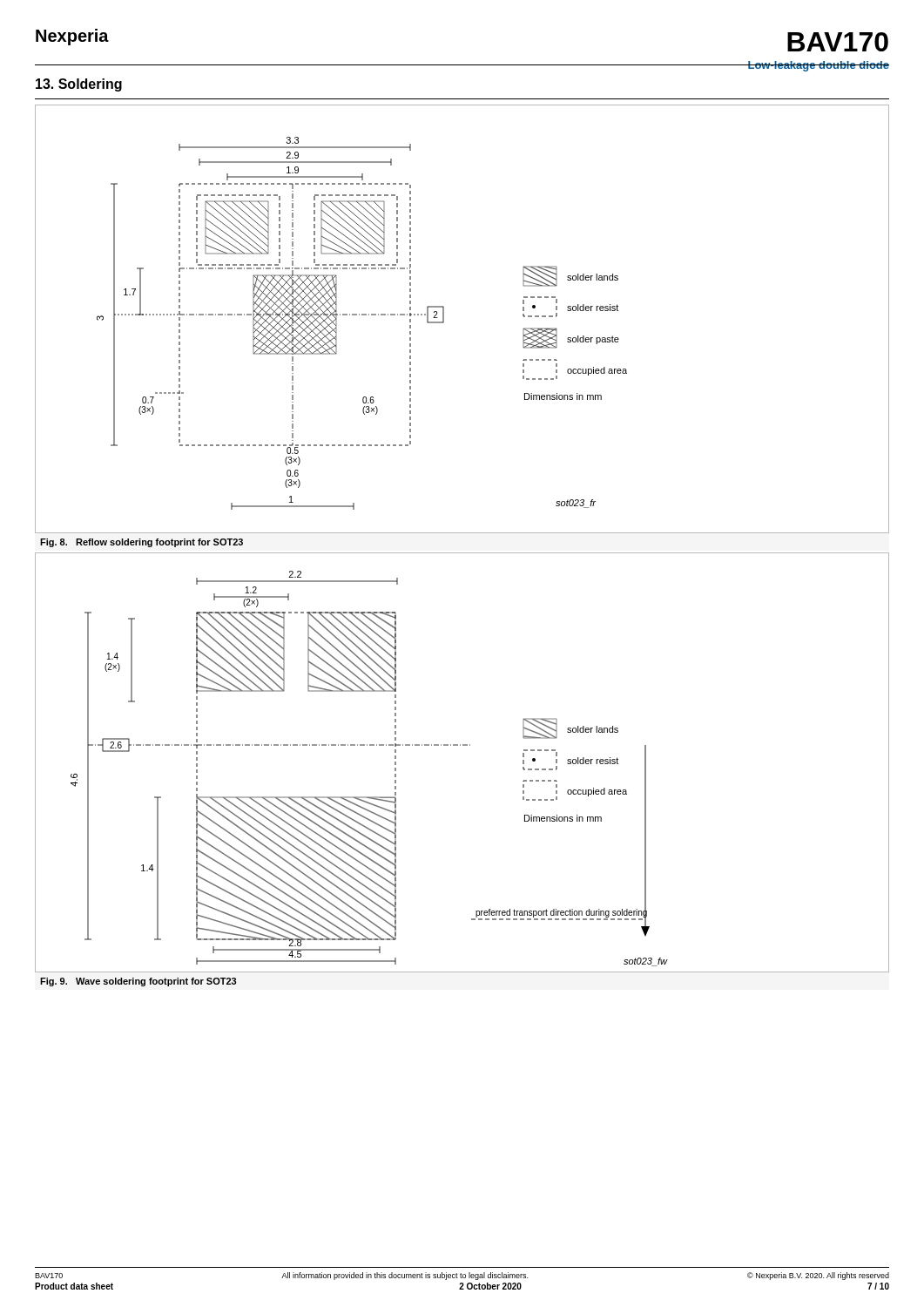Viewport: 924px width, 1307px height.
Task: Point to "13. Soldering"
Action: click(x=79, y=84)
